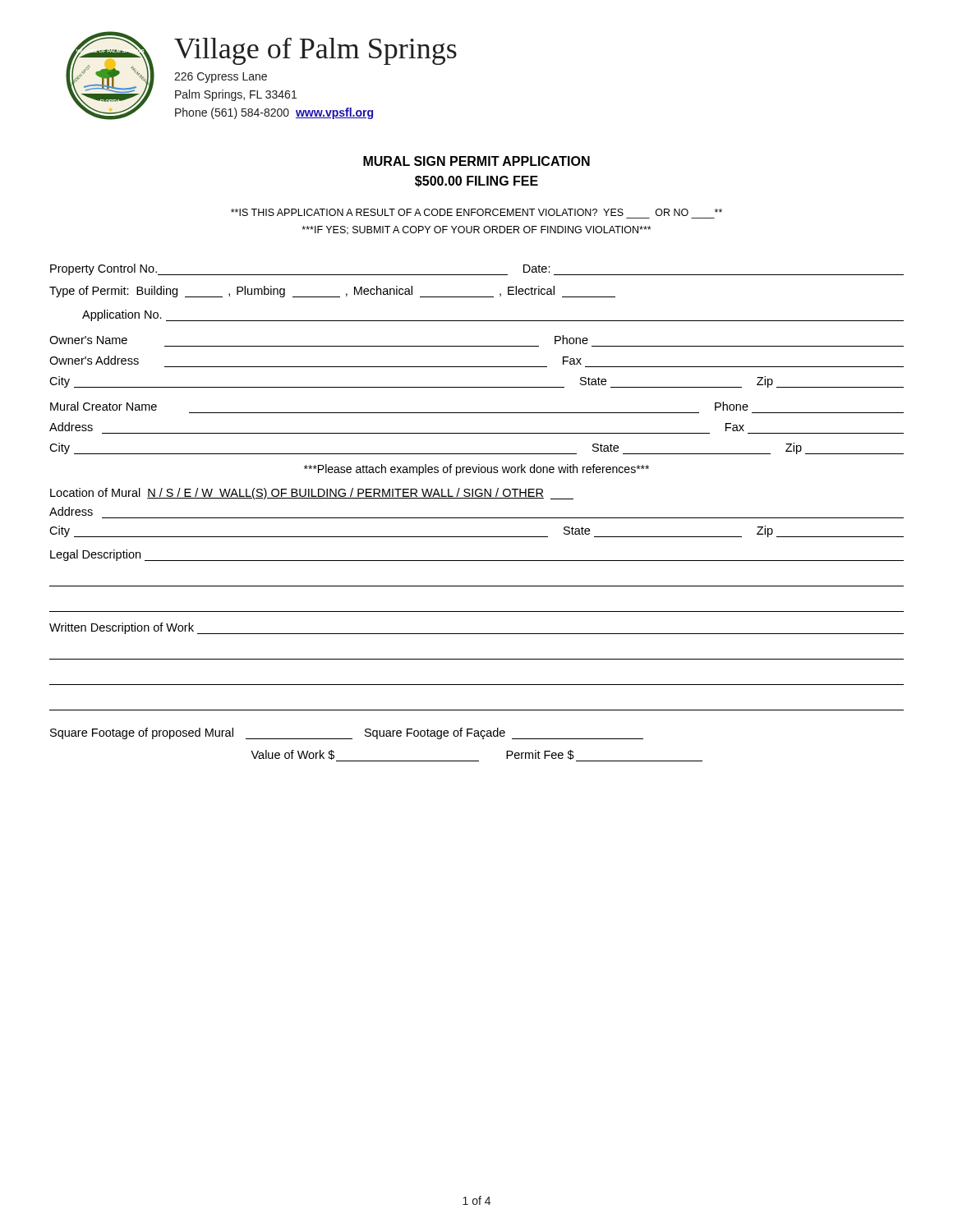Find "Property Control No. Date:" on this page
This screenshot has height=1232, width=953.
point(476,268)
